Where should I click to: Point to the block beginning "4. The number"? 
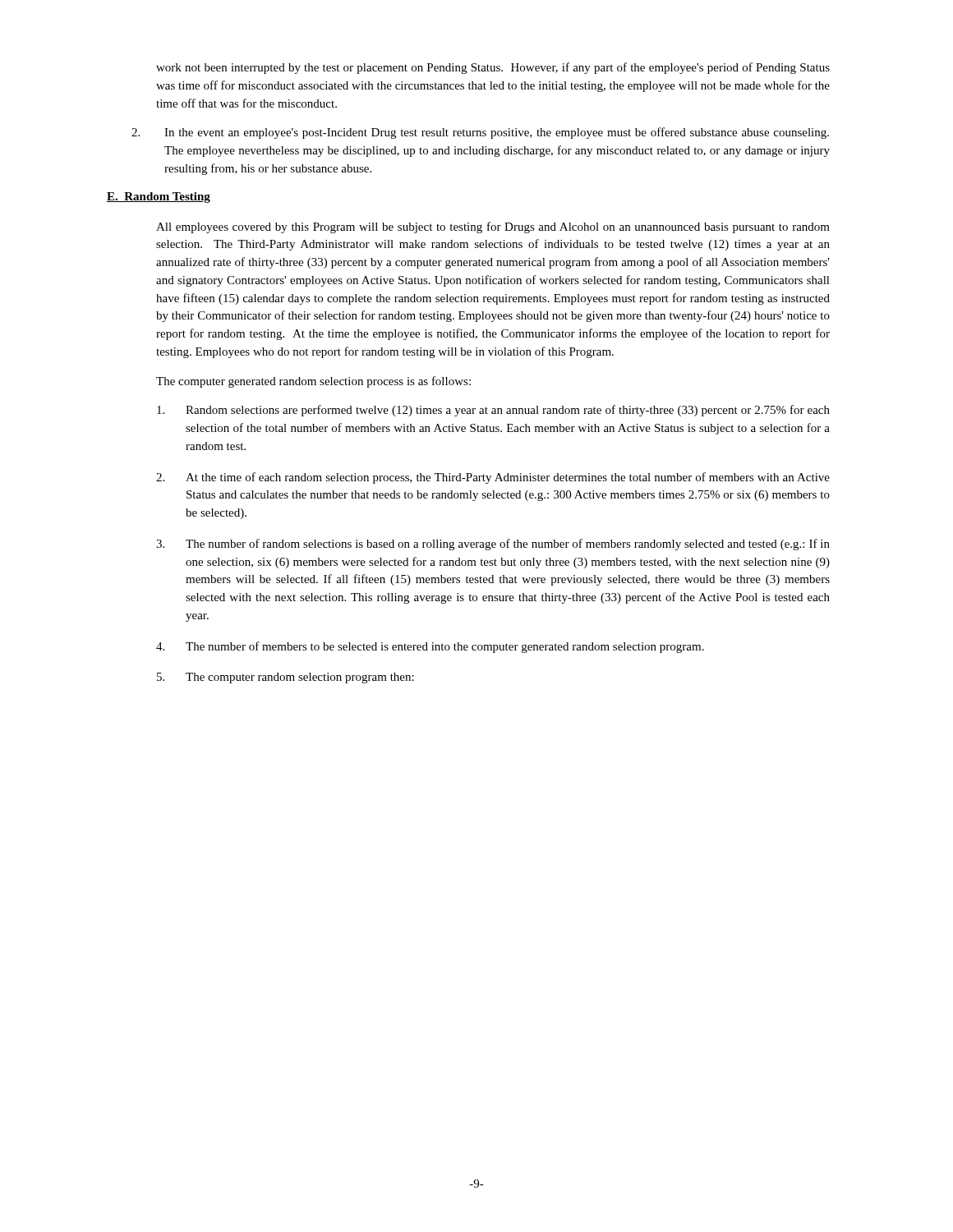(x=493, y=647)
